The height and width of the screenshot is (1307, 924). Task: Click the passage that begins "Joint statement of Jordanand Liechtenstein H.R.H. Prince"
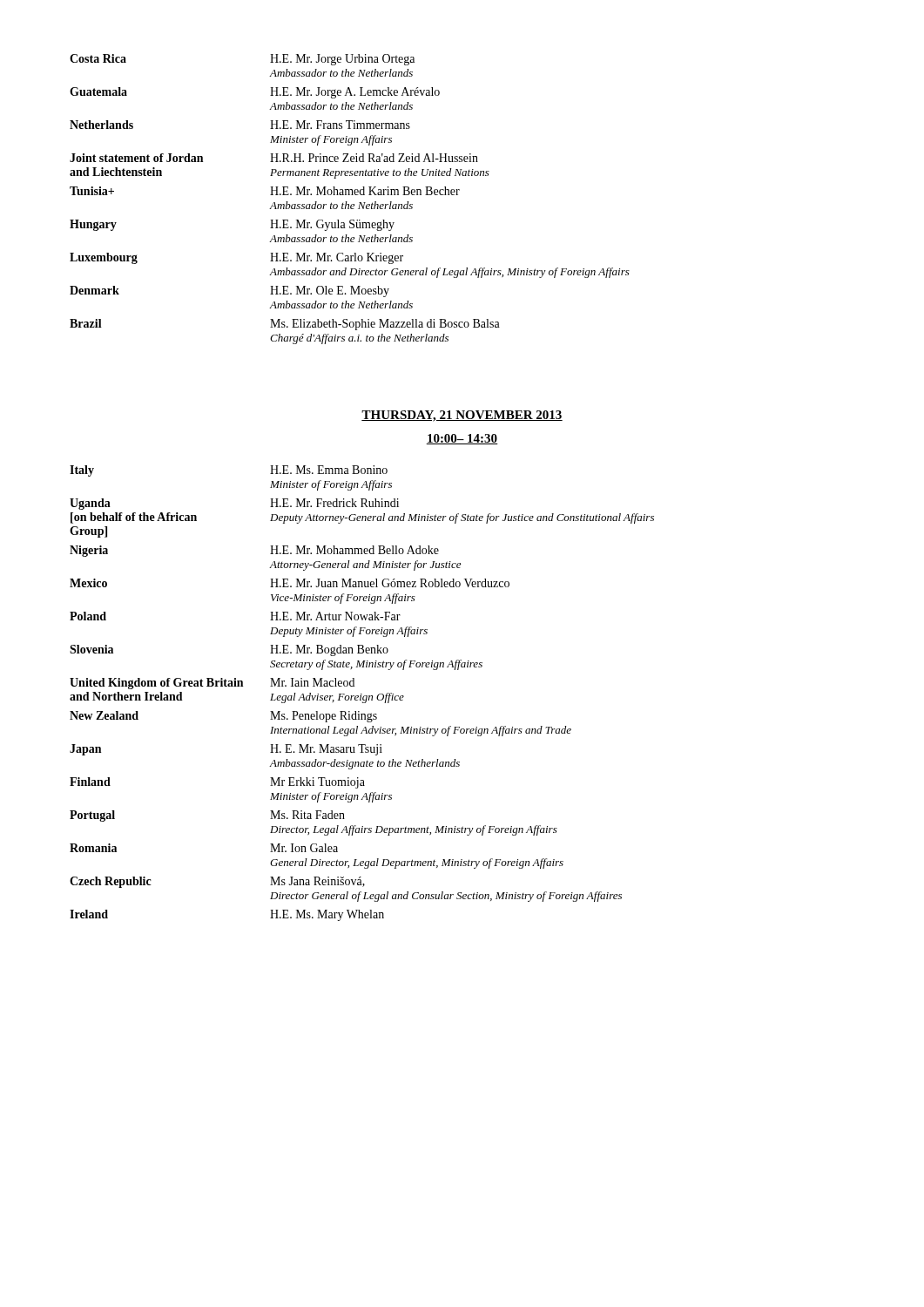[x=462, y=166]
